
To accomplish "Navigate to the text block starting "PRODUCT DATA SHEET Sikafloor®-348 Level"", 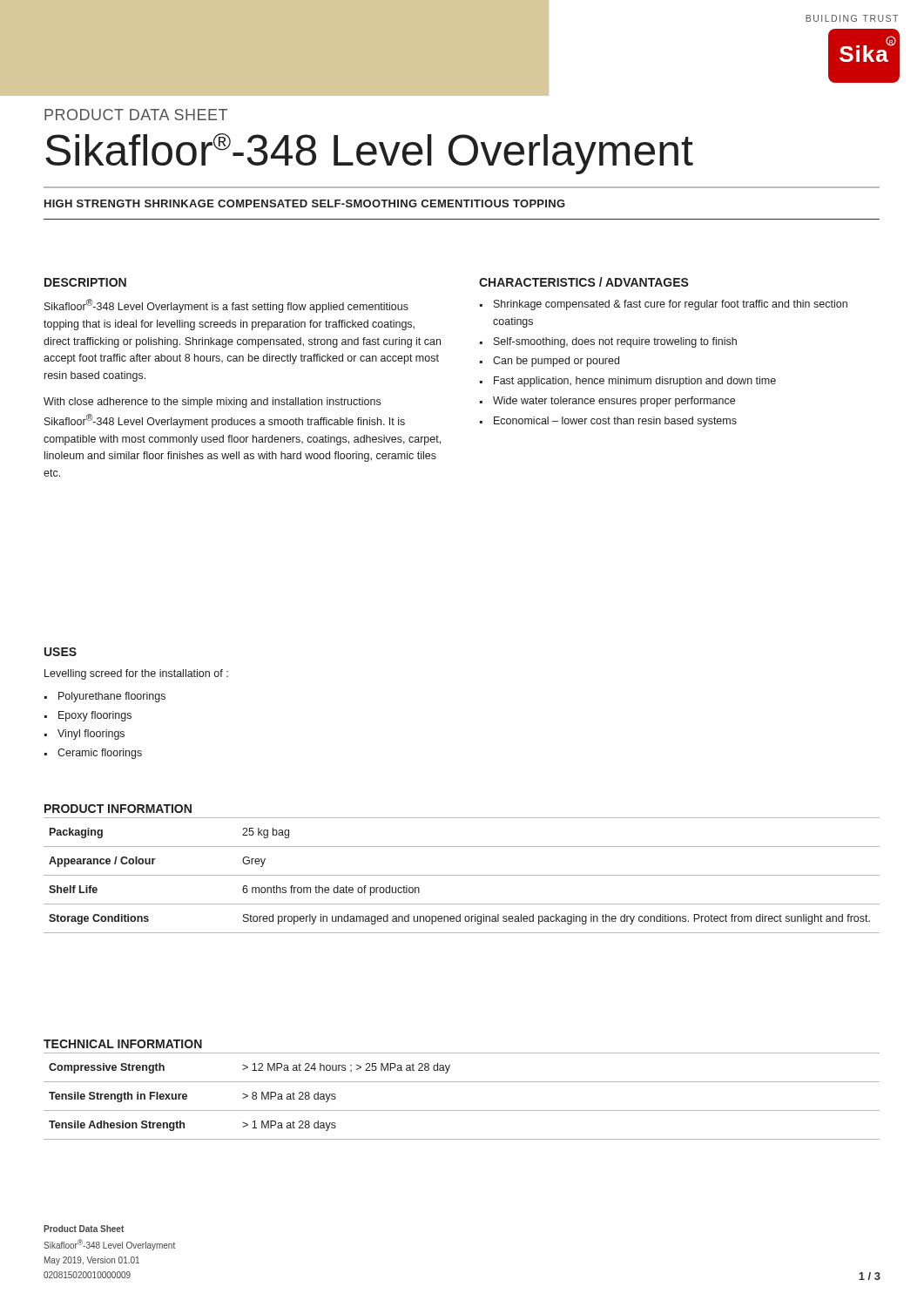I will click(x=368, y=140).
